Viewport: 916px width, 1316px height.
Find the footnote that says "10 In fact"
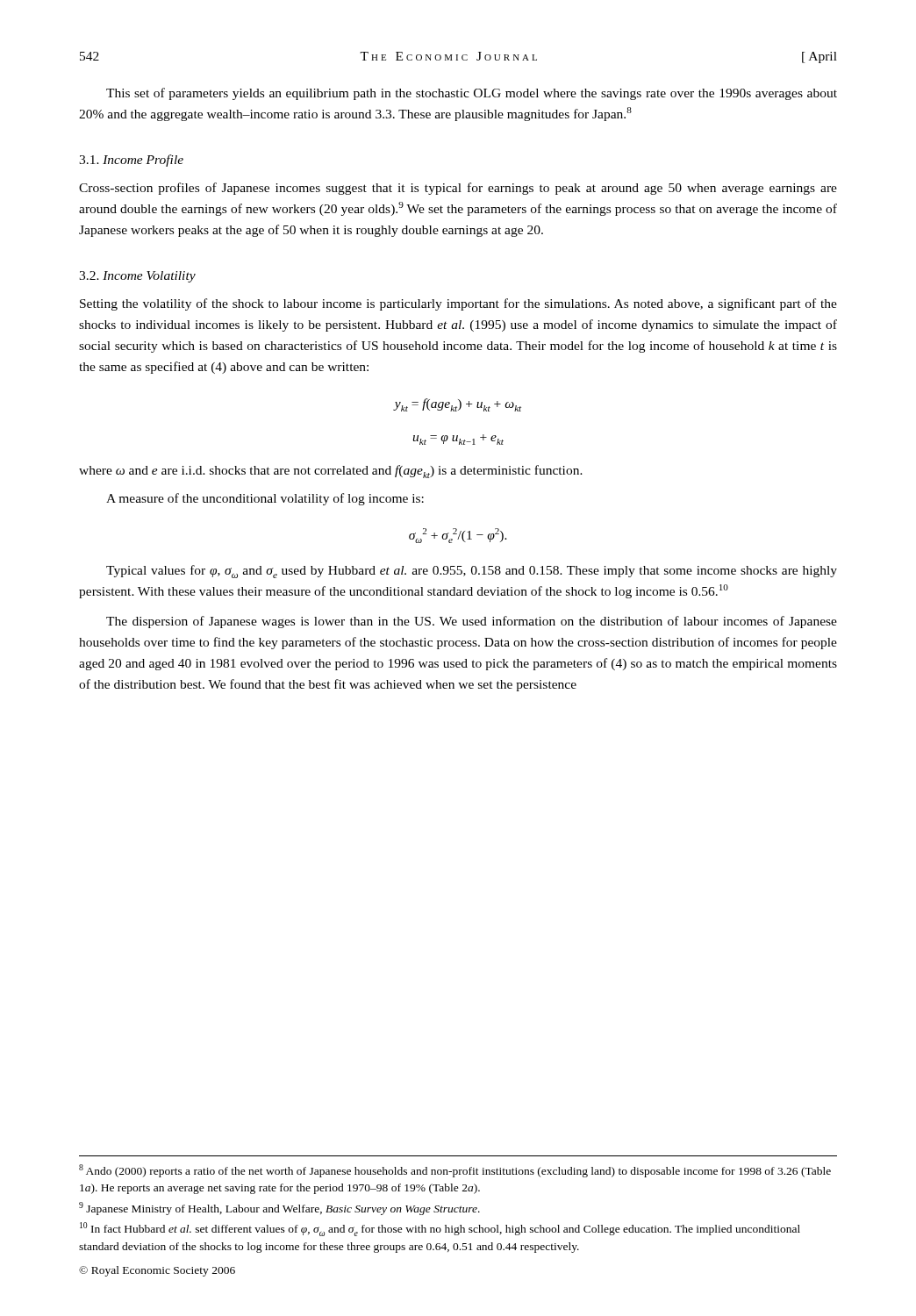(x=440, y=1237)
